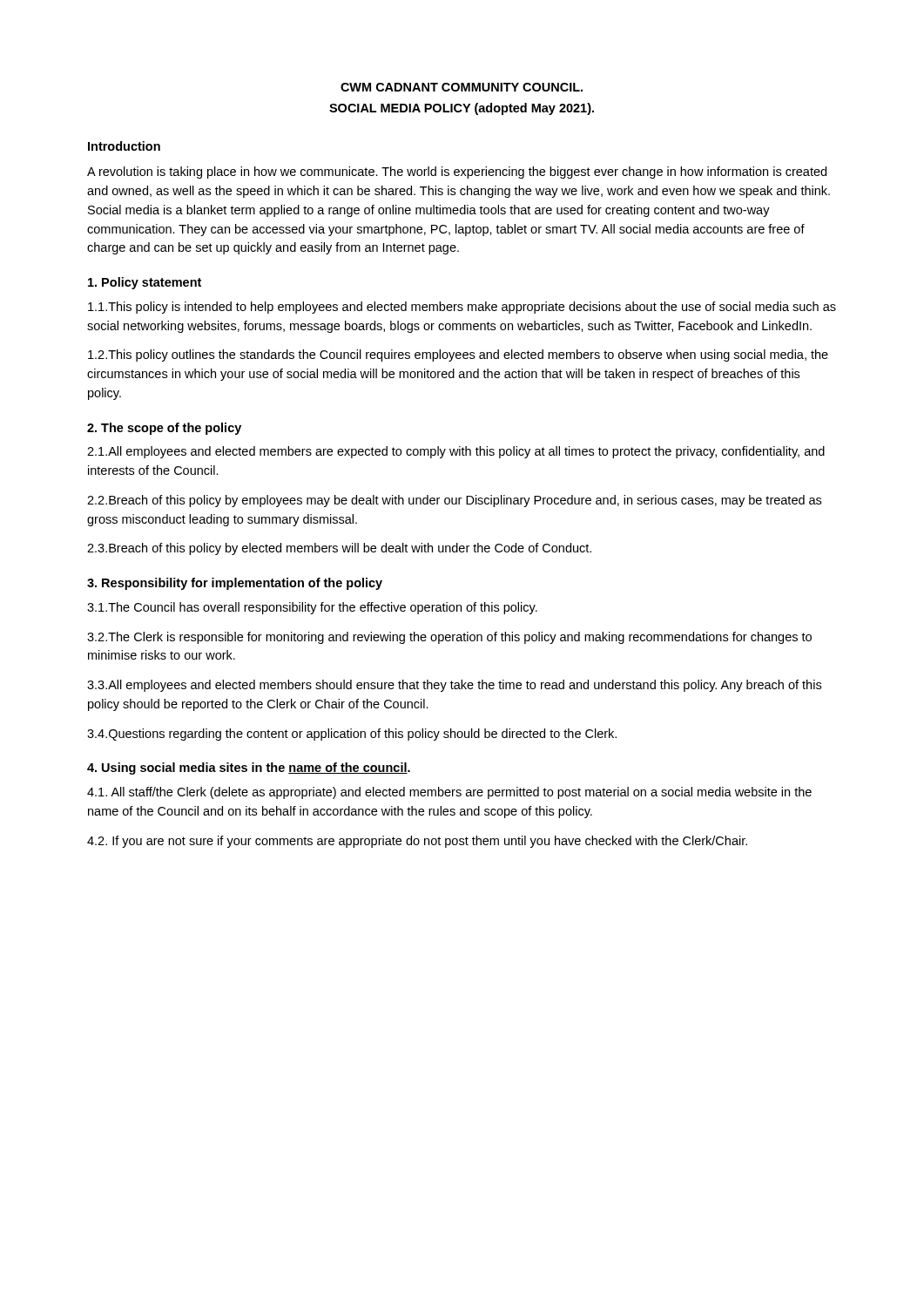Navigate to the block starting "1. All staff/the Clerk (delete"
This screenshot has width=924, height=1307.
tap(462, 802)
